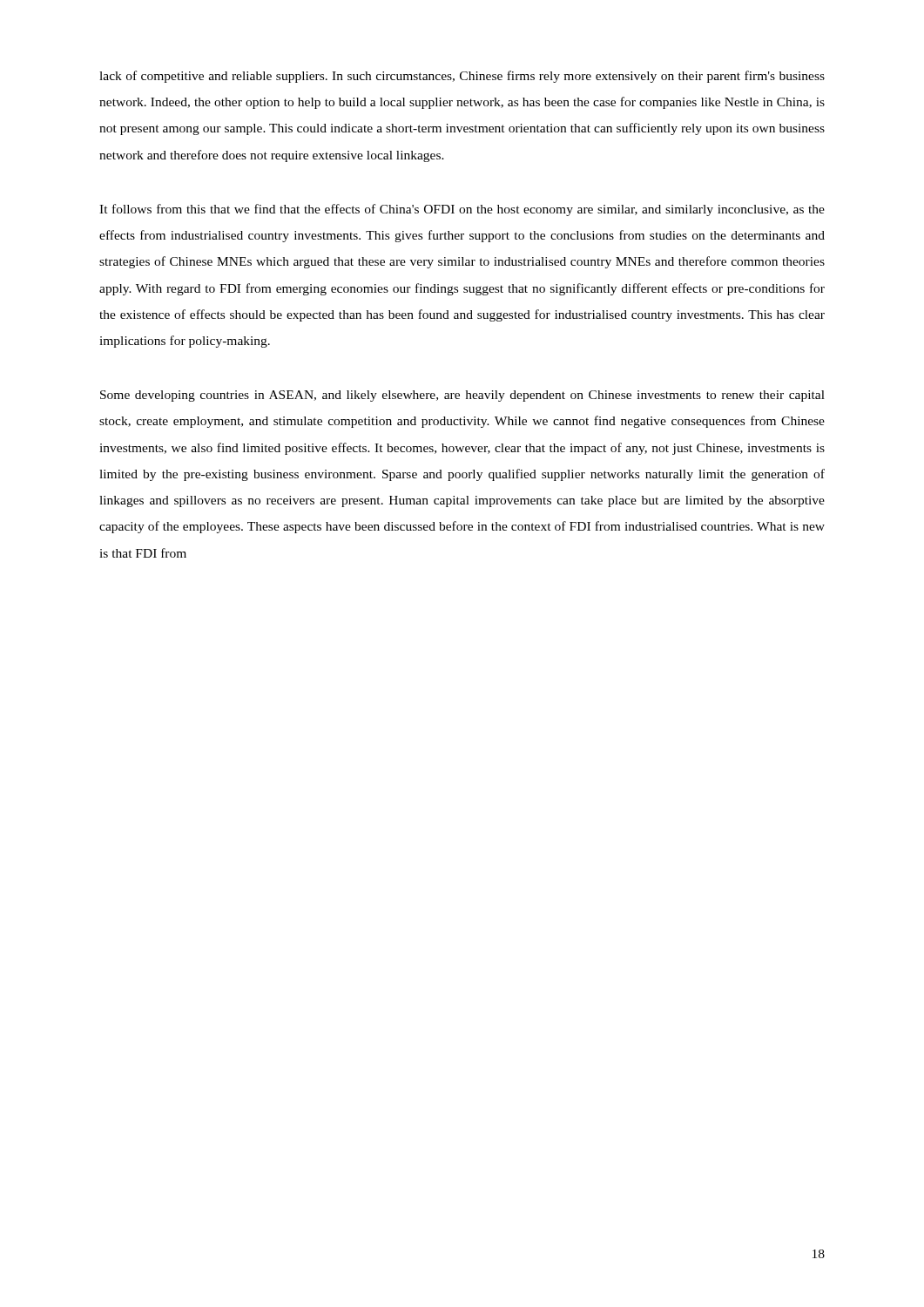Find the block starting "Some developing countries in ASEAN, and likely elsewhere,"
924x1307 pixels.
pyautogui.click(x=462, y=473)
